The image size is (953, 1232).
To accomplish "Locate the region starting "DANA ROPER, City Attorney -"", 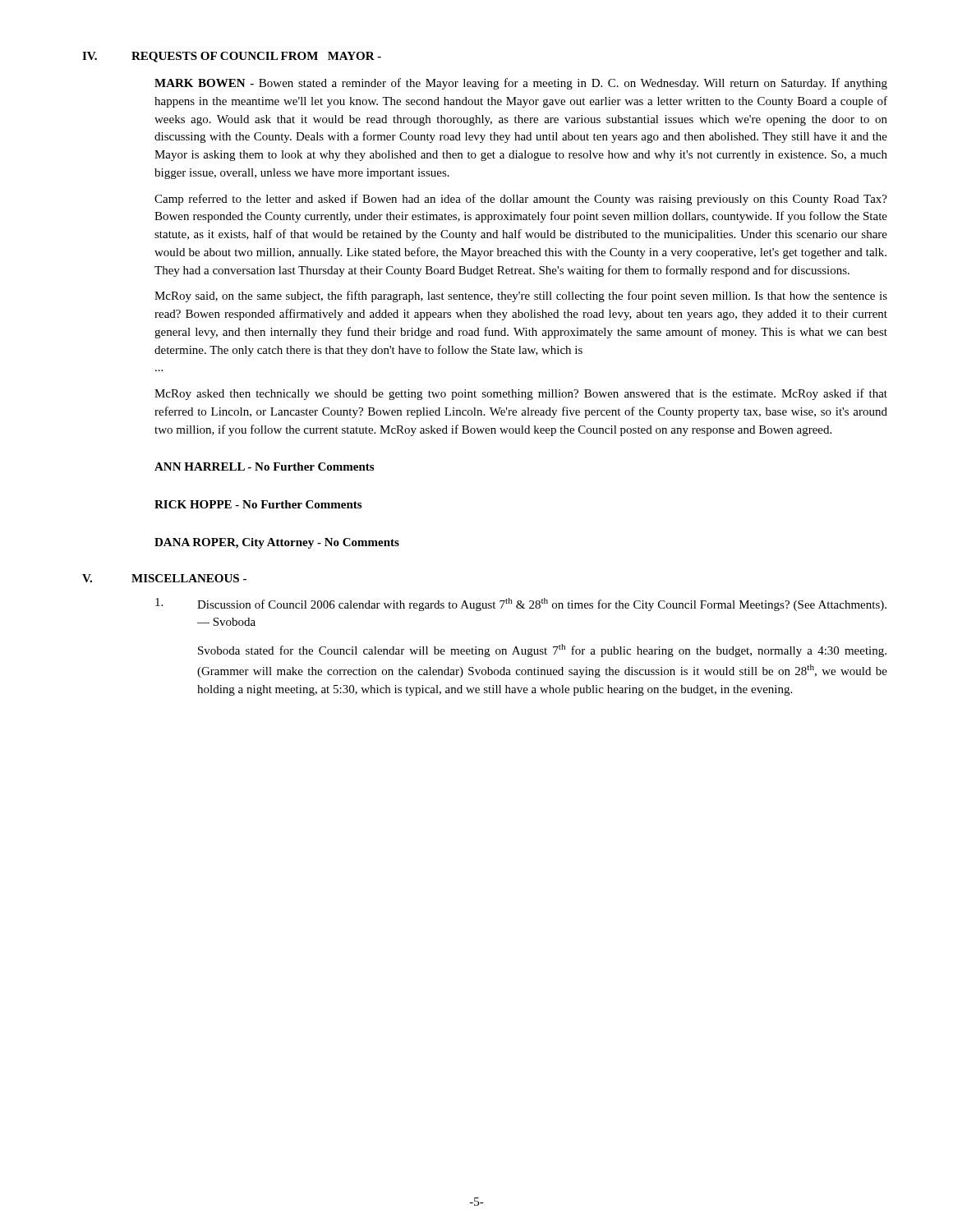I will 277,542.
